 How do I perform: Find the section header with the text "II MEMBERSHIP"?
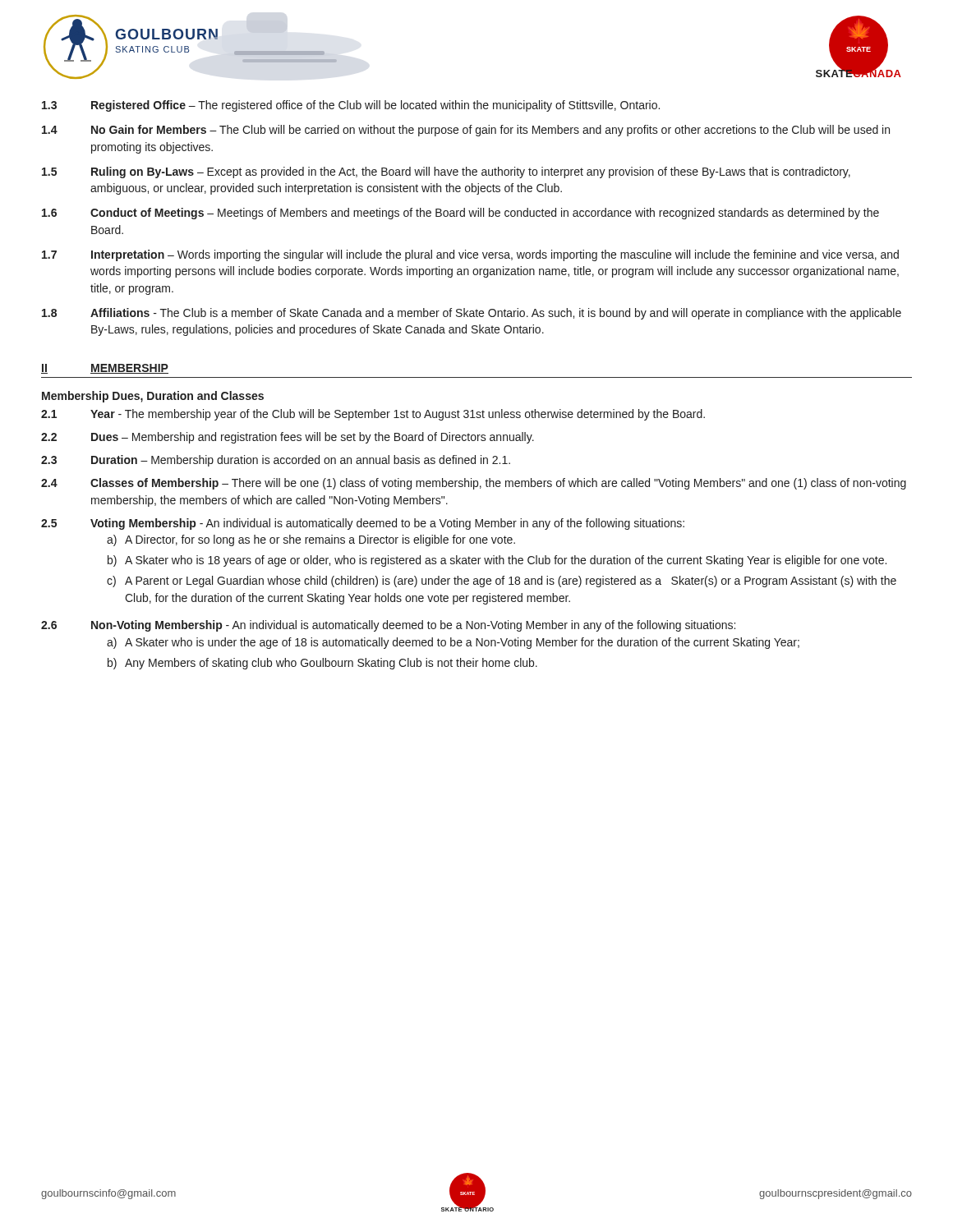[x=105, y=368]
